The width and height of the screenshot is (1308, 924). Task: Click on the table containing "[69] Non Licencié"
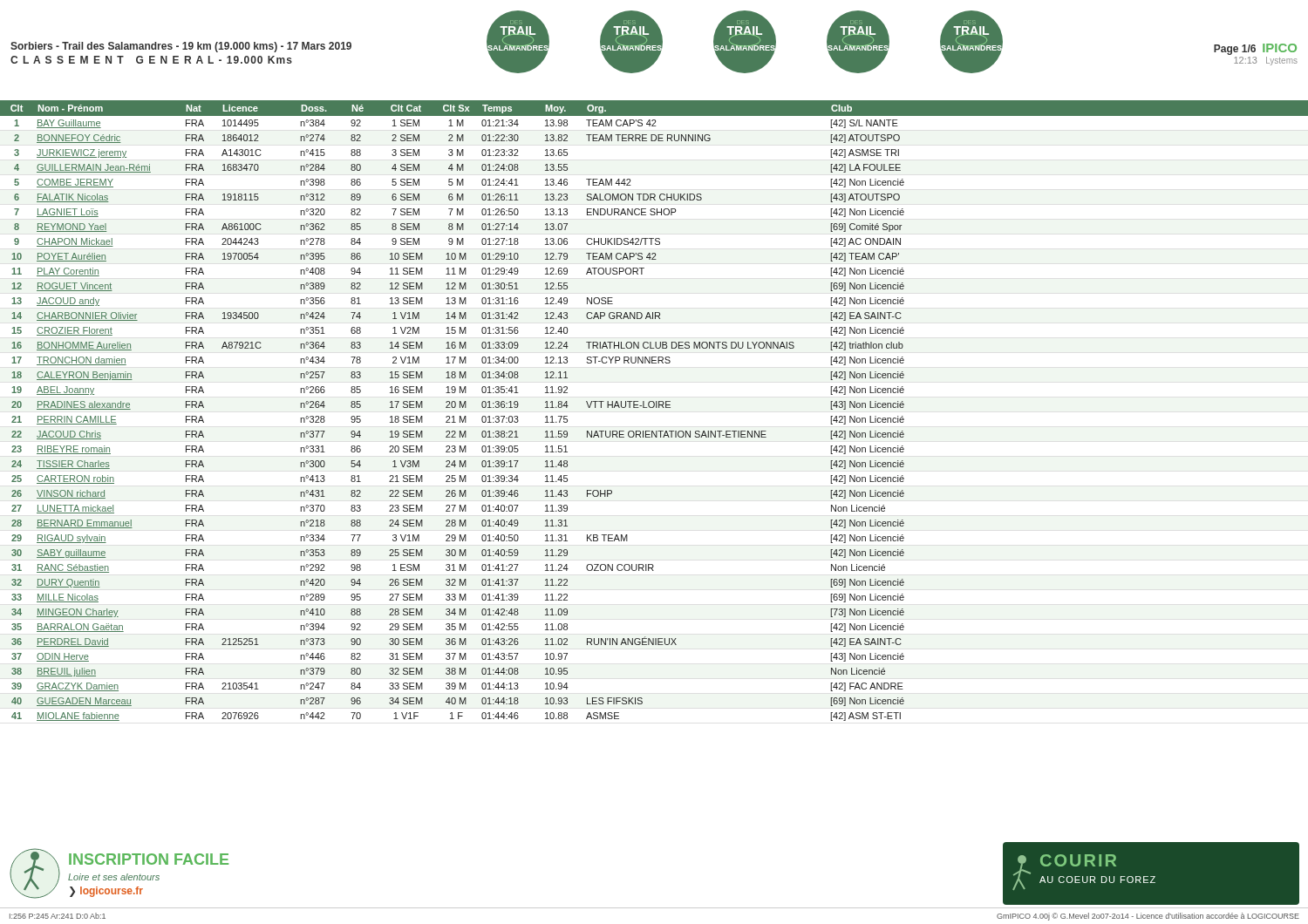coord(654,469)
